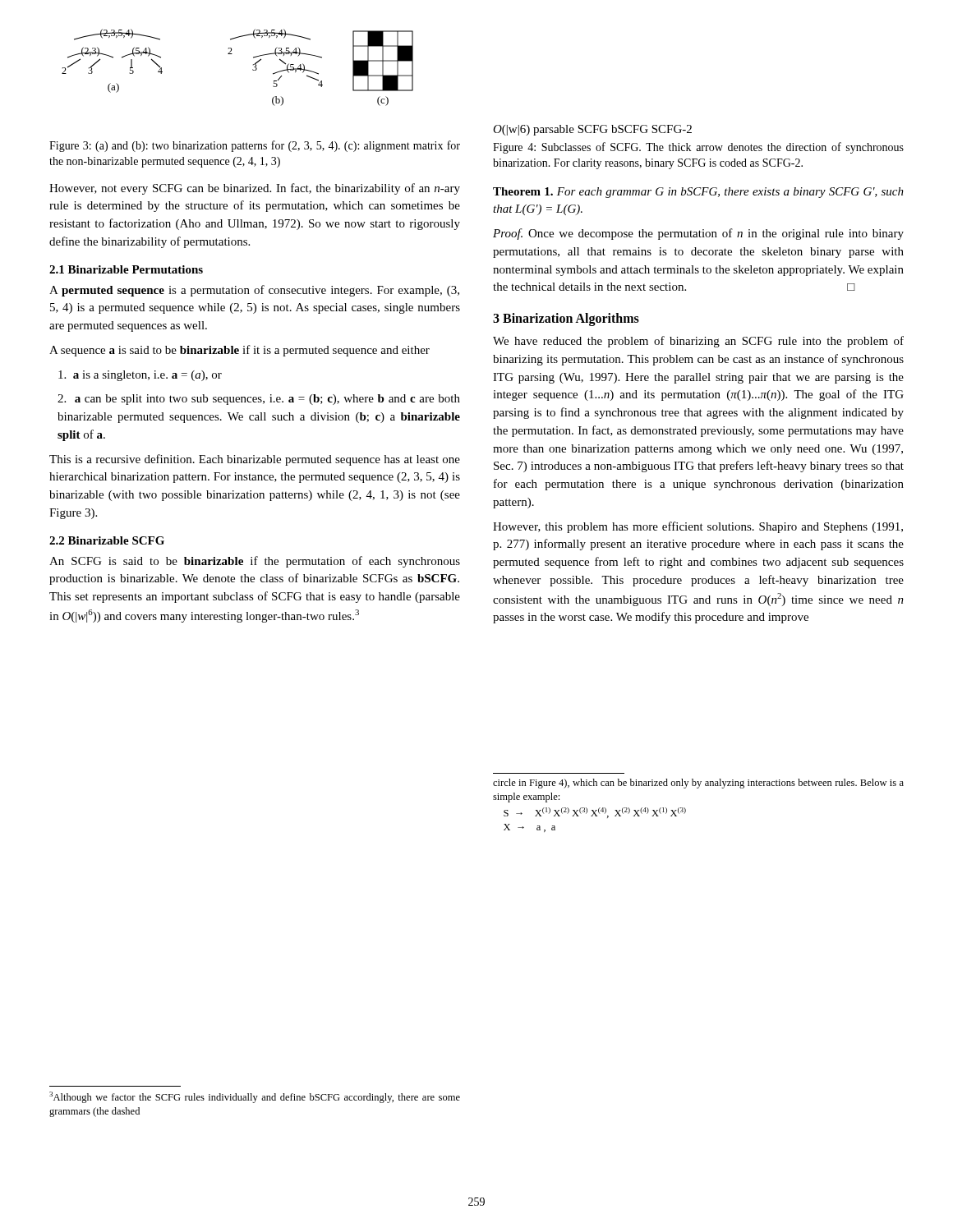Where is the passage that starts "An SCFG is said to be binarizable if"?
The height and width of the screenshot is (1232, 953).
pyautogui.click(x=255, y=588)
